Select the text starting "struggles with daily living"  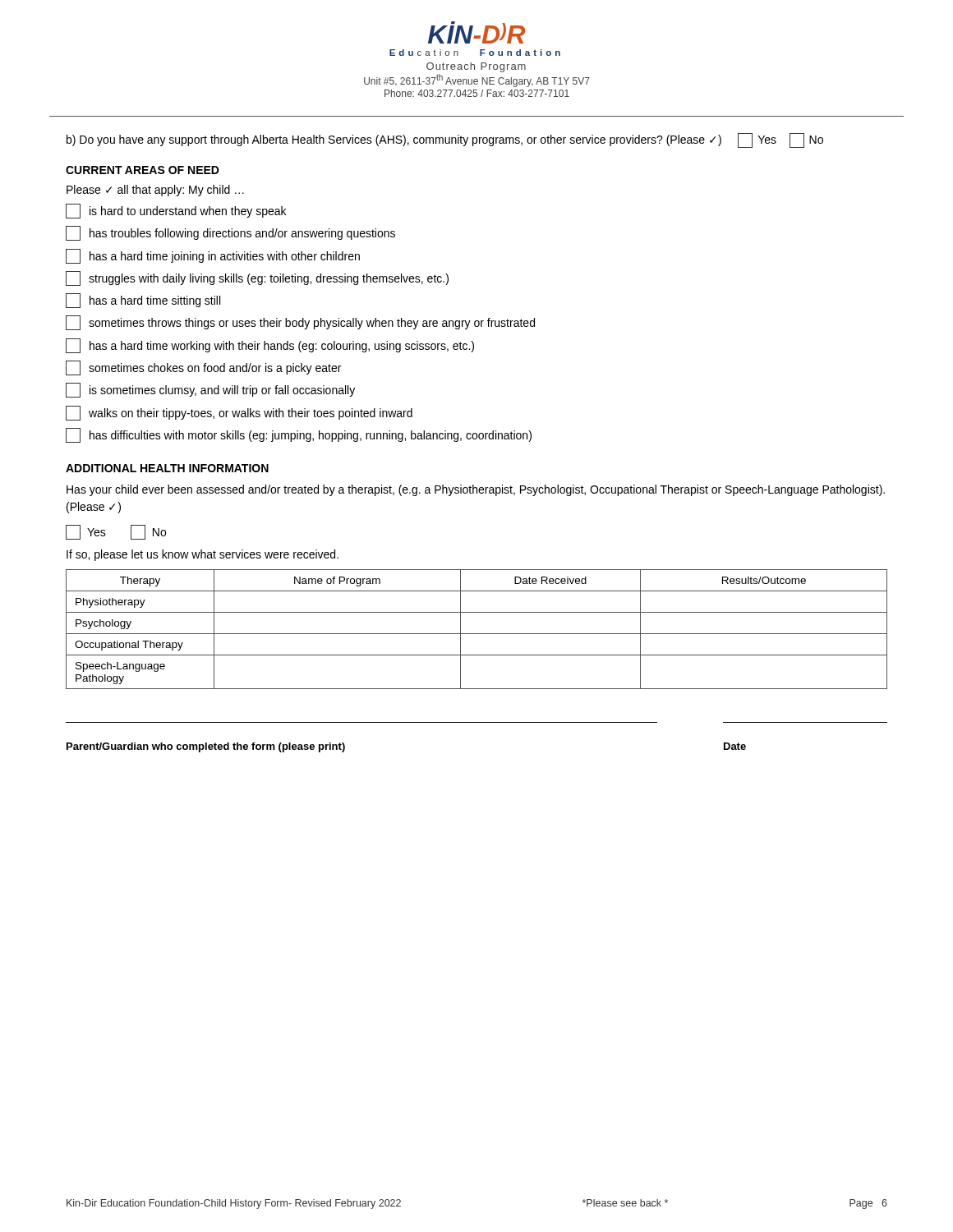tap(257, 278)
